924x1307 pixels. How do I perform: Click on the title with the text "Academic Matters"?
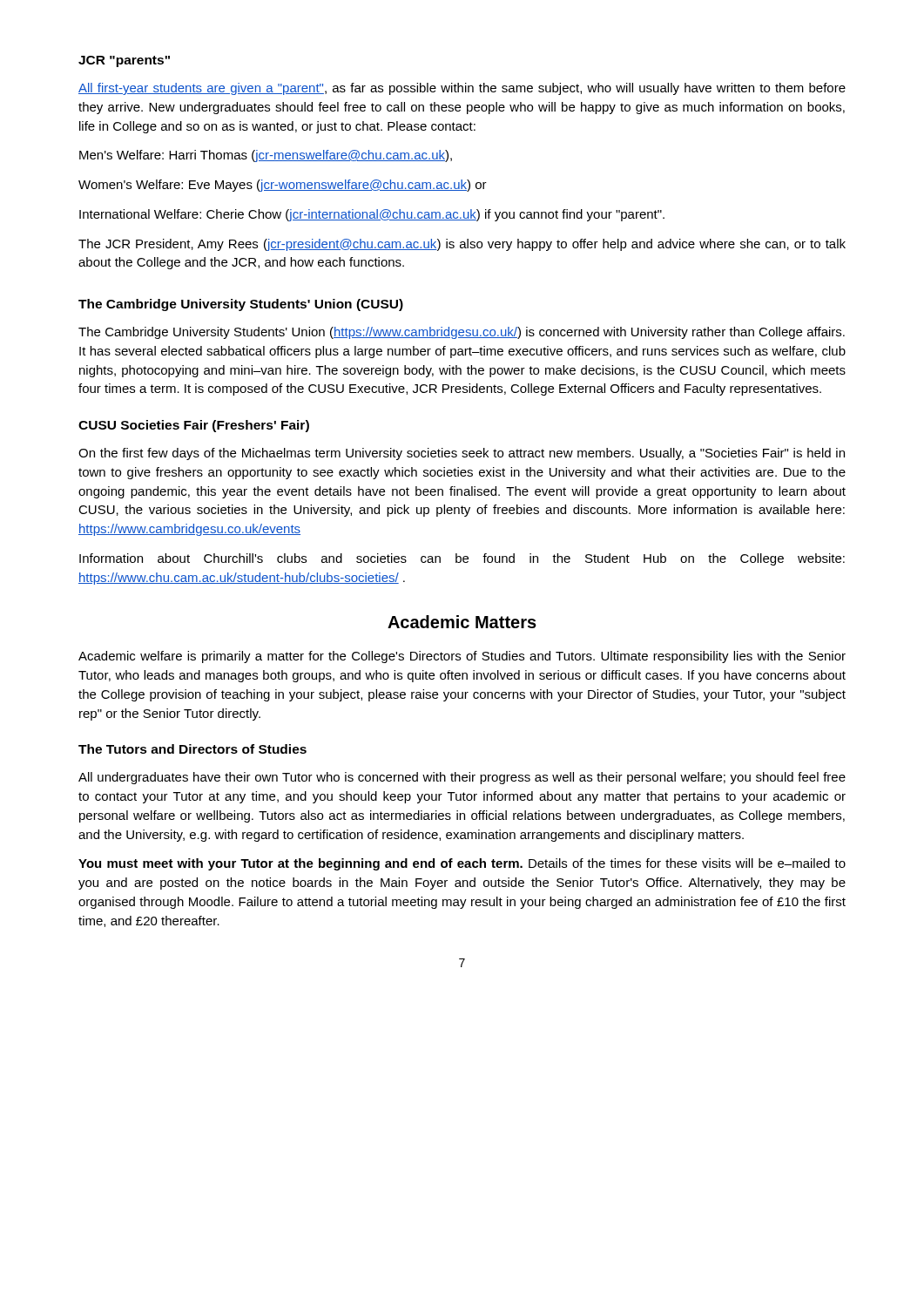point(462,622)
